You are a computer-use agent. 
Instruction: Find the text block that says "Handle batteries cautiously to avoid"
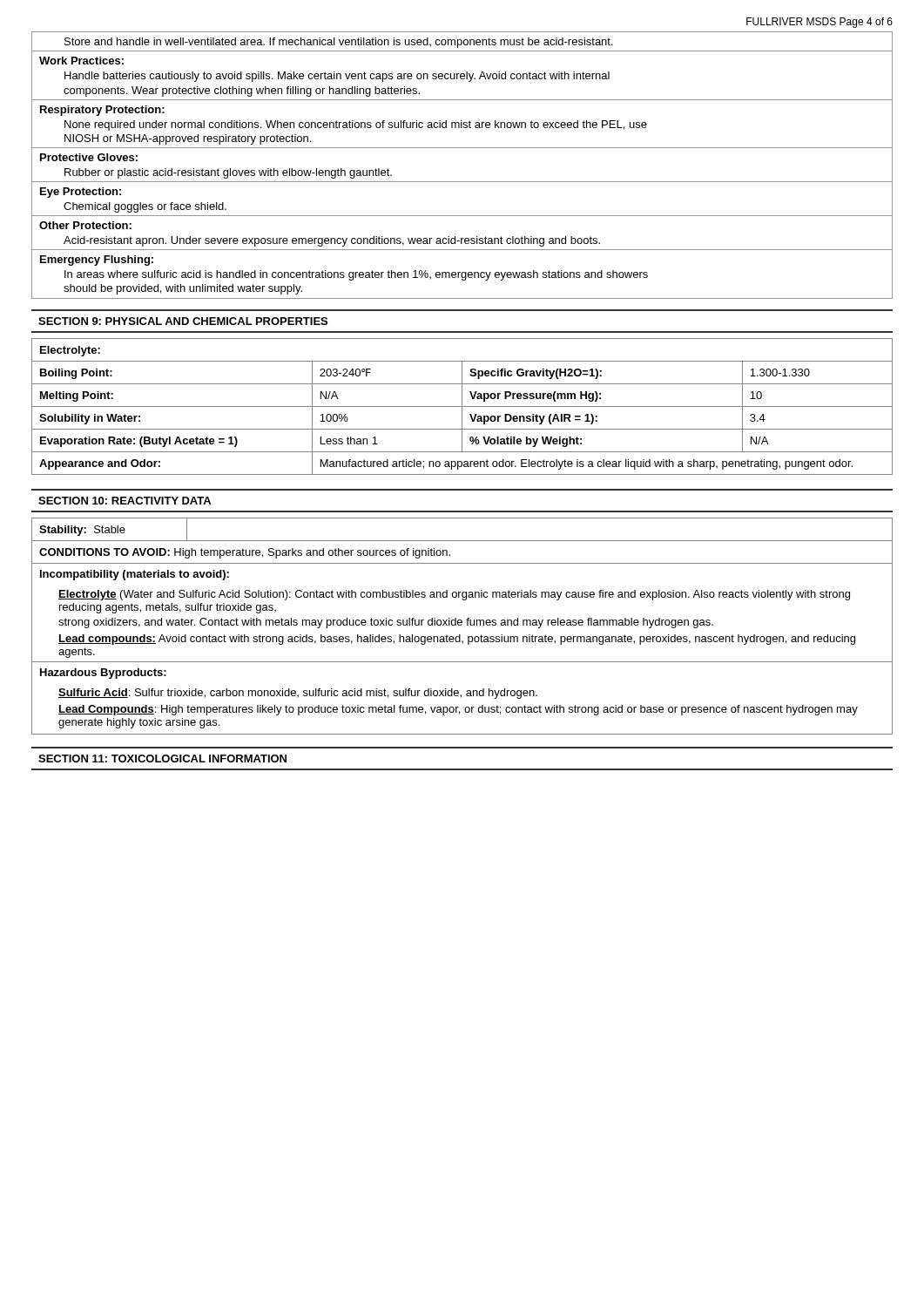click(x=337, y=75)
